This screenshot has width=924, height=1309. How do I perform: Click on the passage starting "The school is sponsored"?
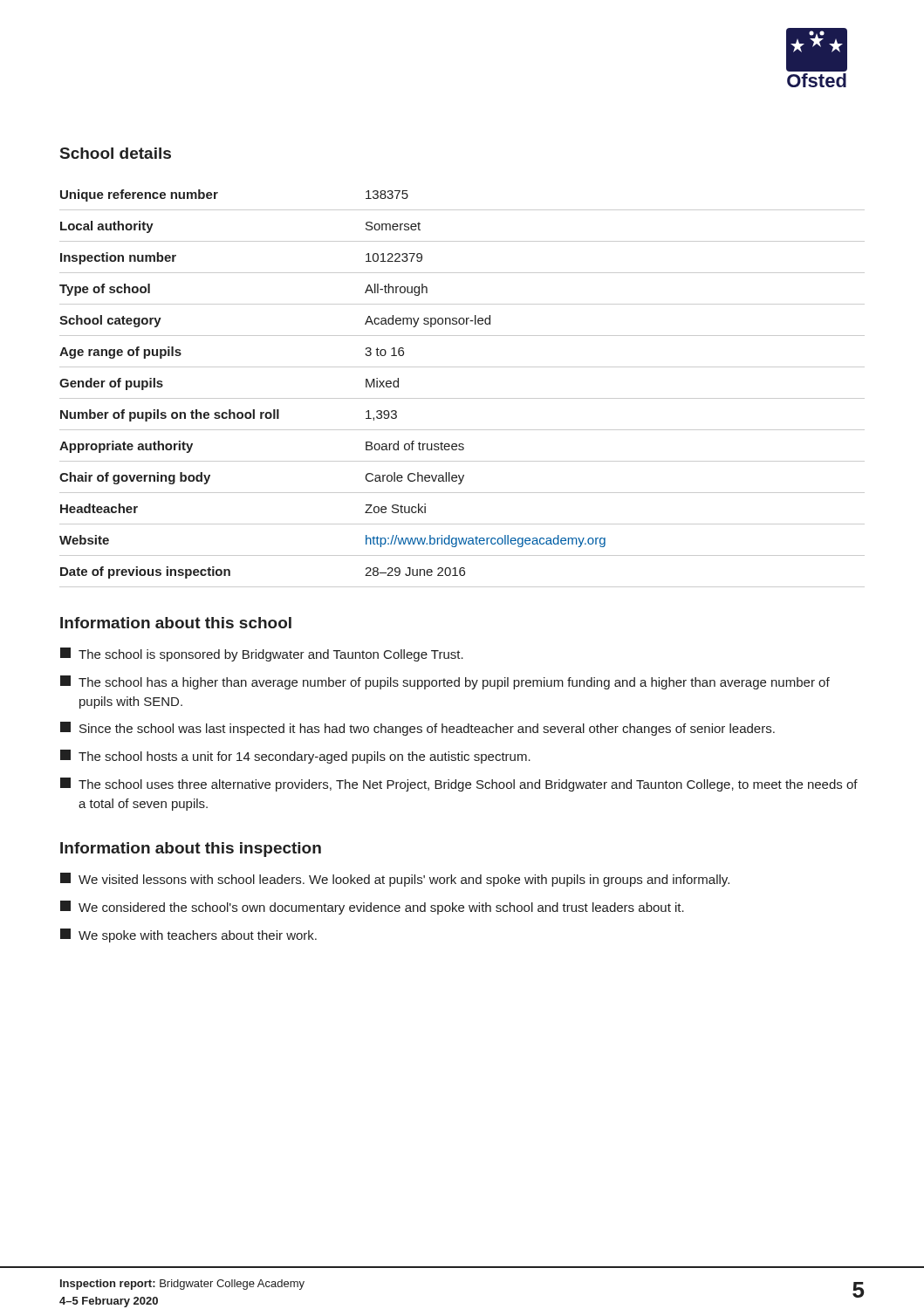(x=462, y=654)
